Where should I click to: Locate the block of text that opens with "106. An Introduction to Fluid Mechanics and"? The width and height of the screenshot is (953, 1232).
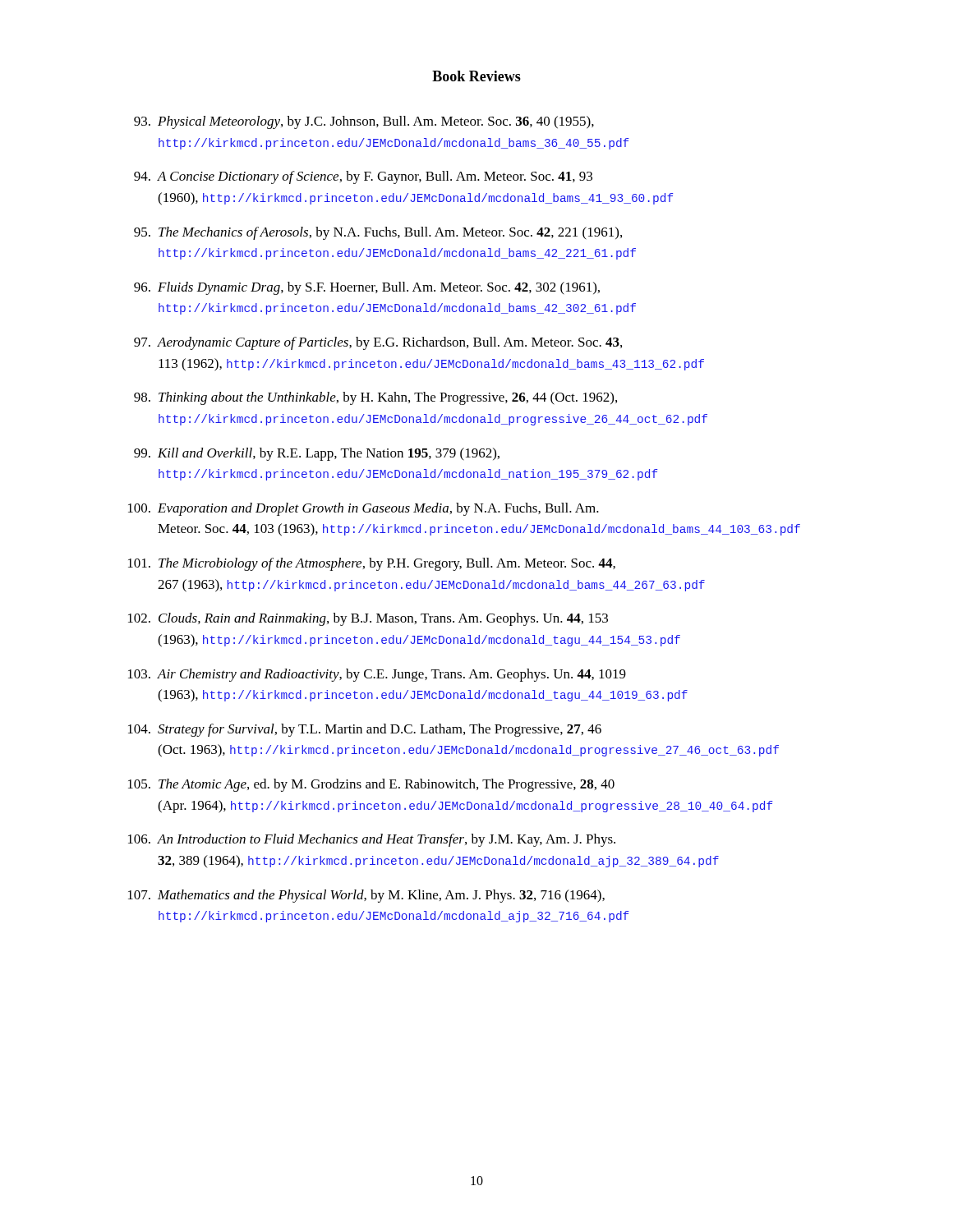(x=476, y=850)
